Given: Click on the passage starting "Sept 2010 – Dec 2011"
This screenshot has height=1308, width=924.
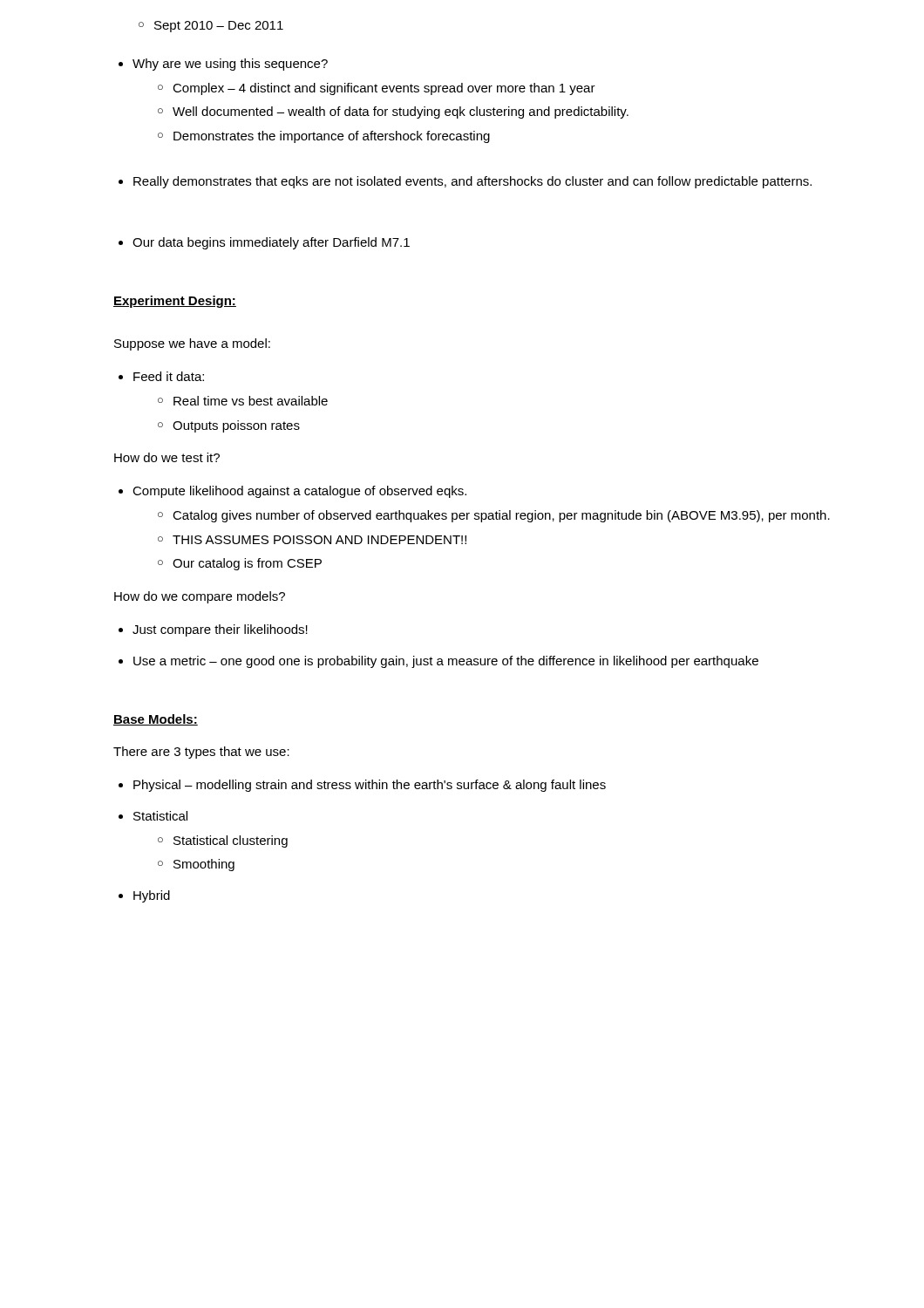Looking at the screenshot, I should tap(211, 27).
